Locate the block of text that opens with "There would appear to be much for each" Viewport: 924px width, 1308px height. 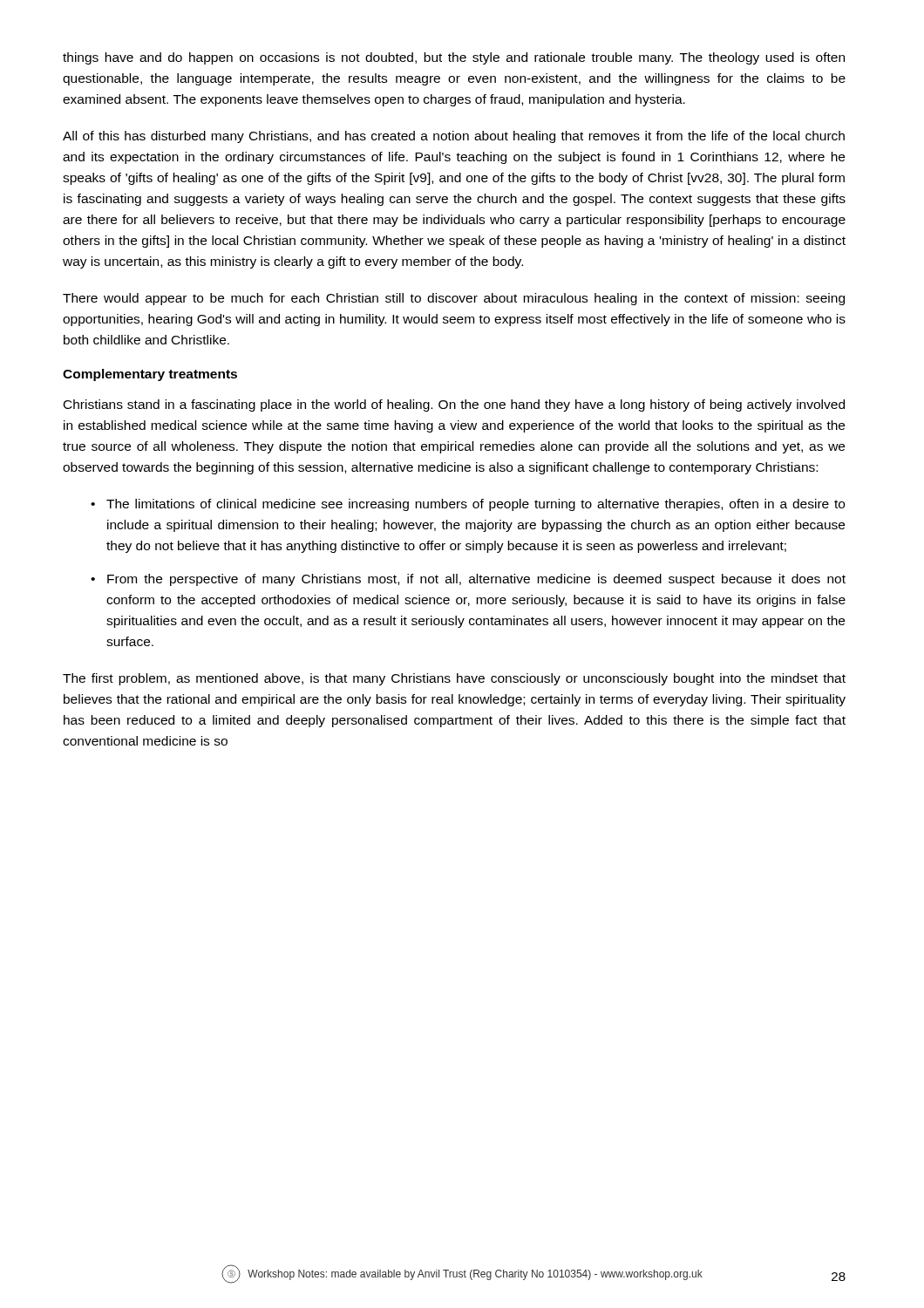click(454, 319)
